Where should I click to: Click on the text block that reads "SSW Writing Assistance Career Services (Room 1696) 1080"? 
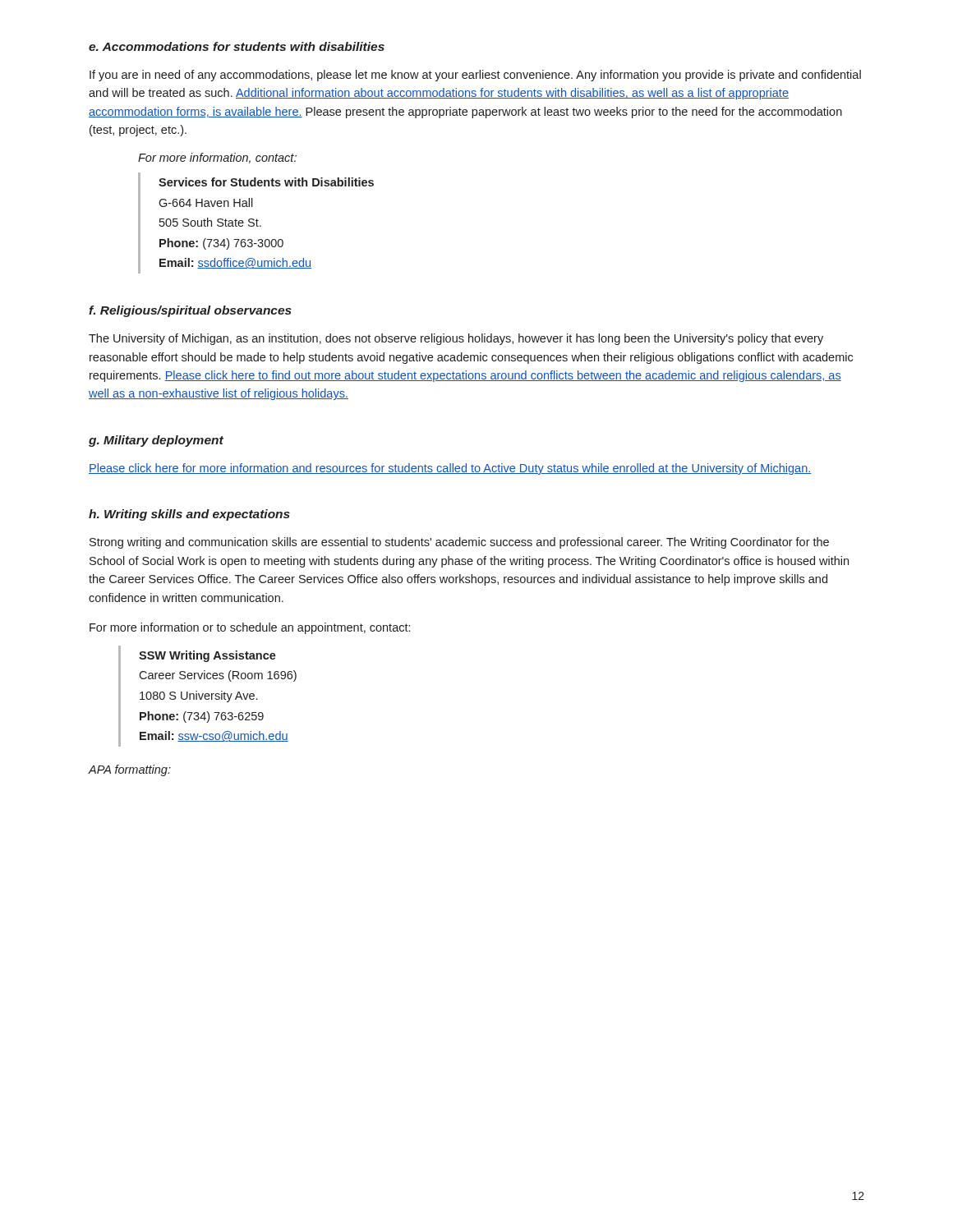218,696
